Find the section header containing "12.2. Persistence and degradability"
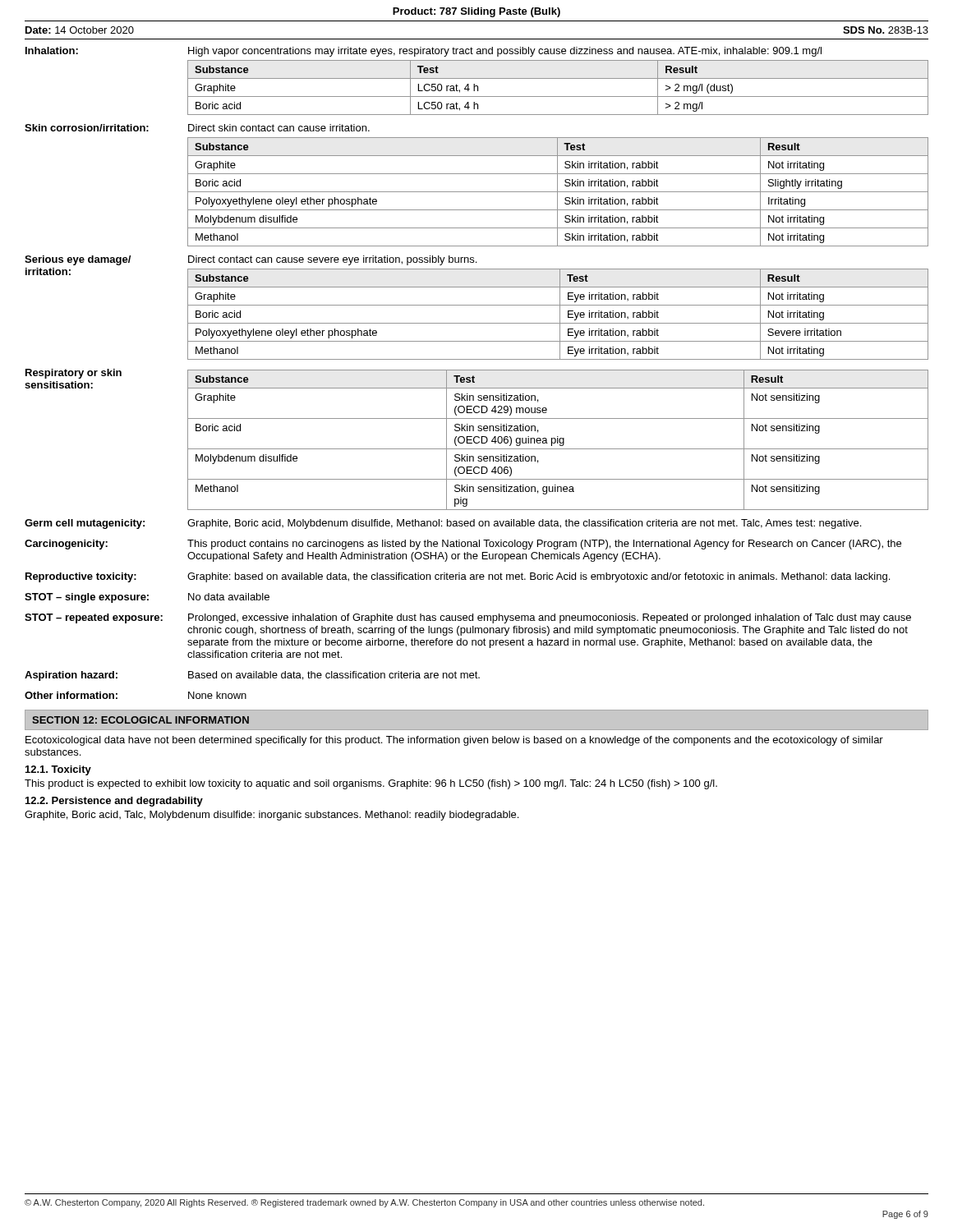The width and height of the screenshot is (953, 1232). (114, 800)
